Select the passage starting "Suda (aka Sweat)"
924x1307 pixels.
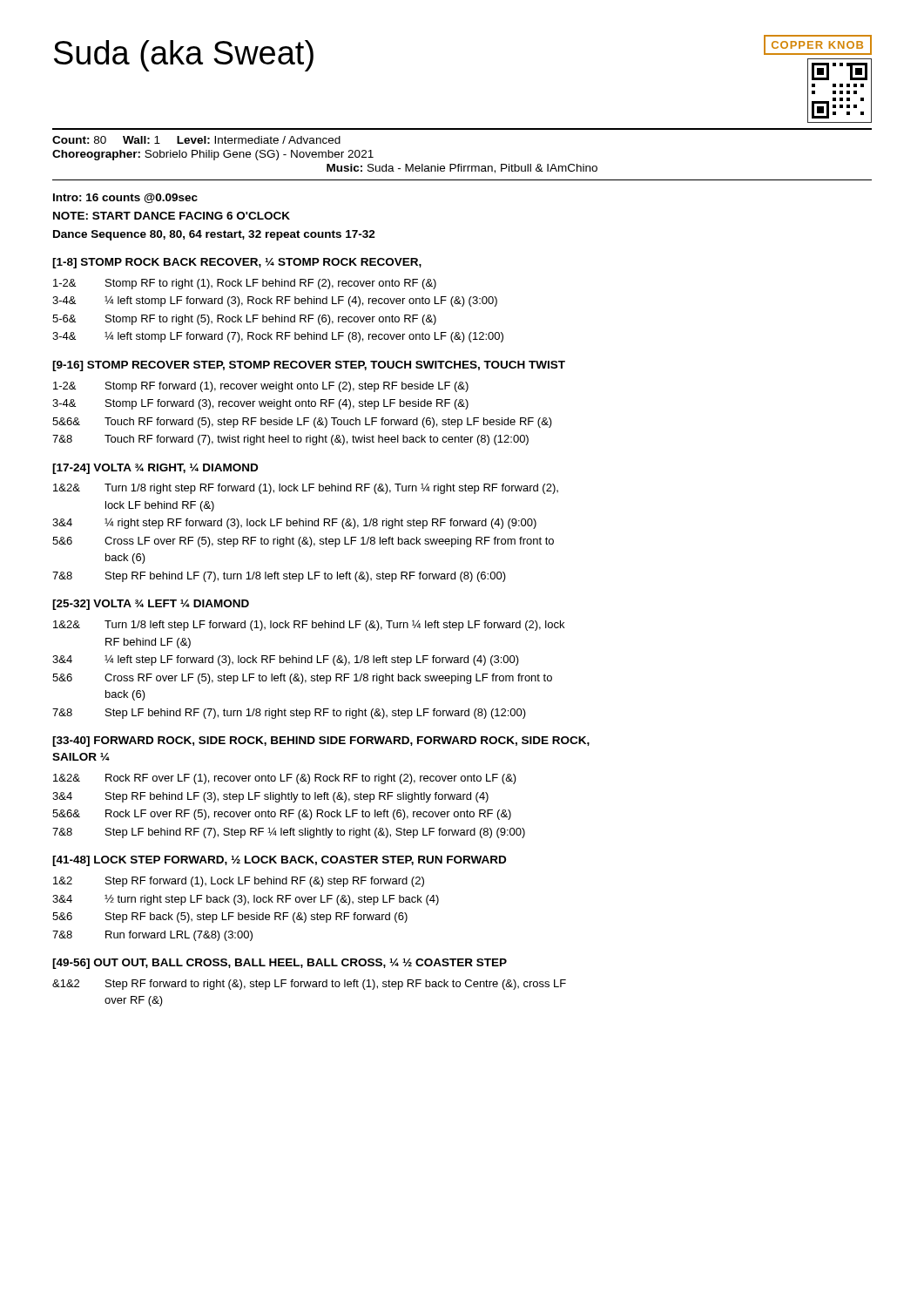pyautogui.click(x=184, y=53)
